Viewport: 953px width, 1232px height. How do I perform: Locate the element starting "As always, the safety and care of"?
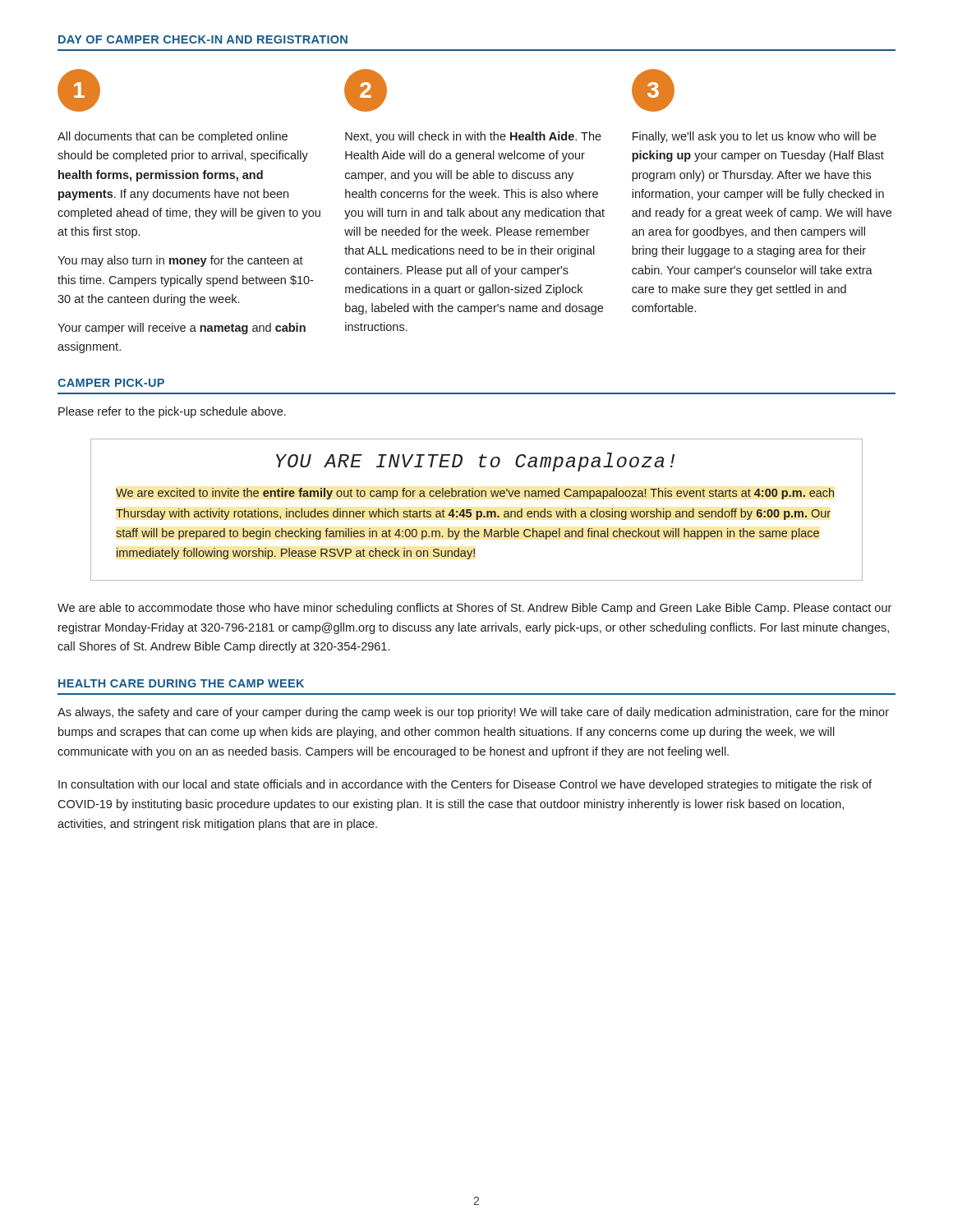point(473,732)
